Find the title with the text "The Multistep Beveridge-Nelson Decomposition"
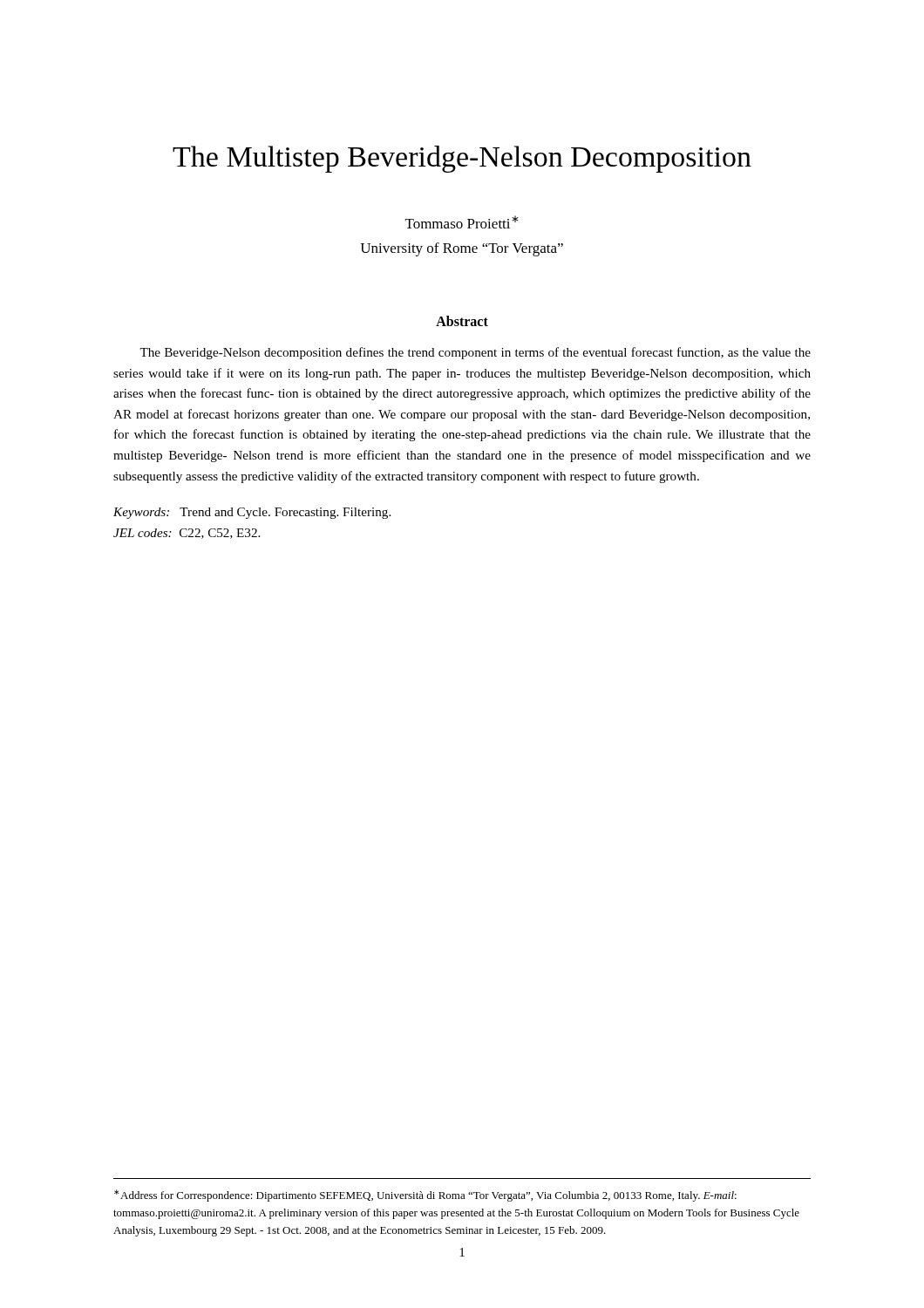924x1308 pixels. (x=462, y=157)
